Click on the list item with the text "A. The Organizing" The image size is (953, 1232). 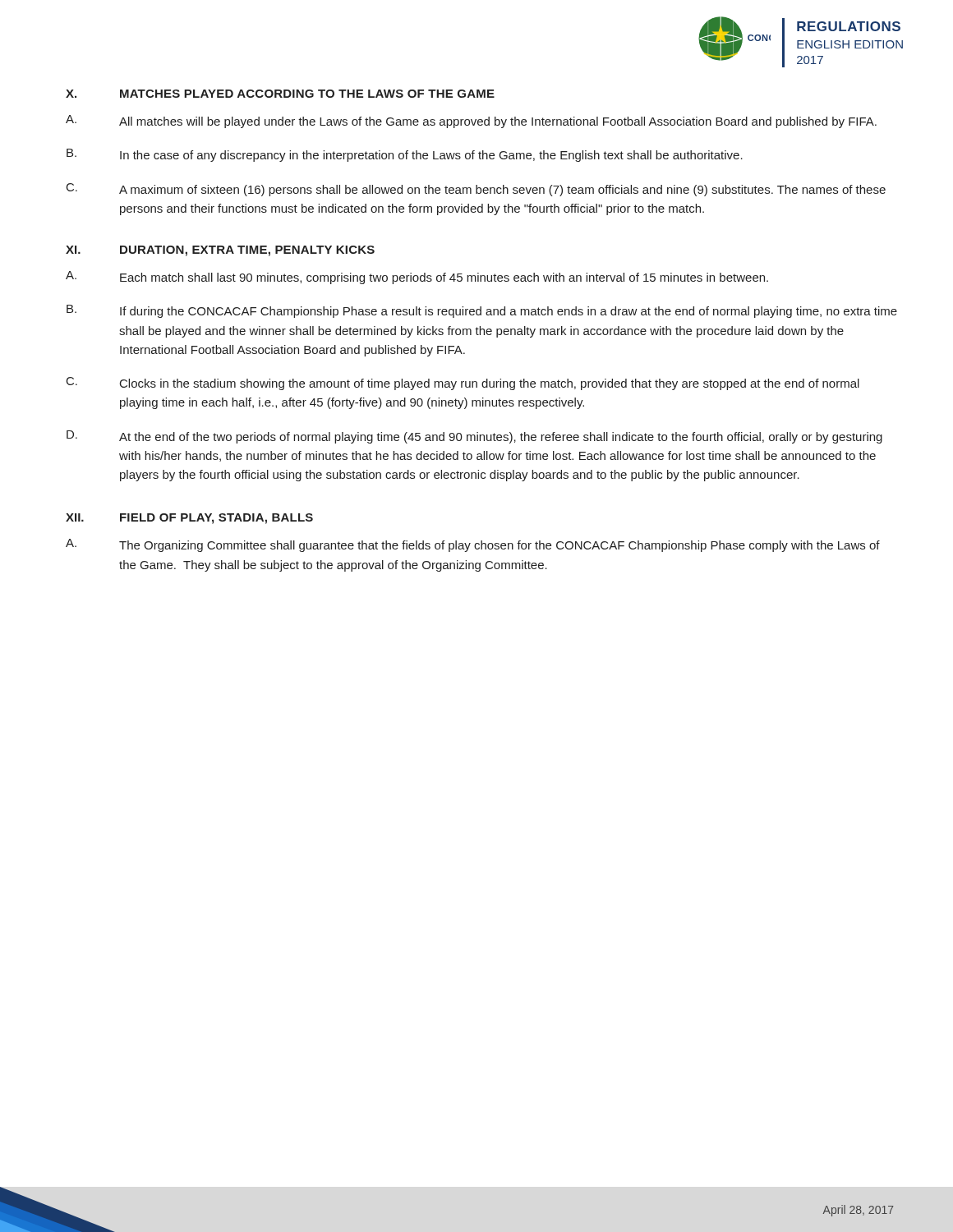[x=483, y=555]
